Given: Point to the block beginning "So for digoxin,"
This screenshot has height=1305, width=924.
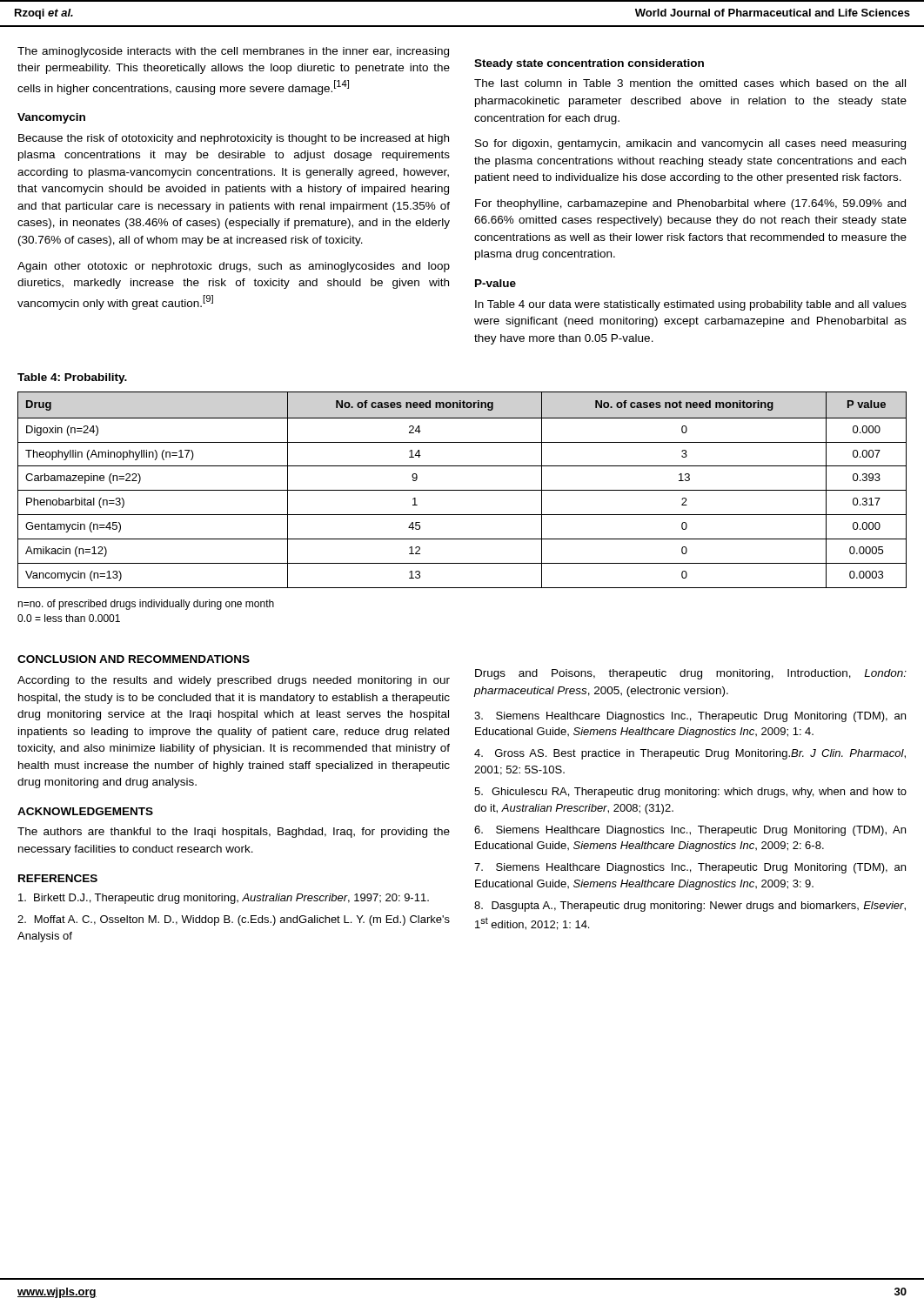Looking at the screenshot, I should pos(690,160).
